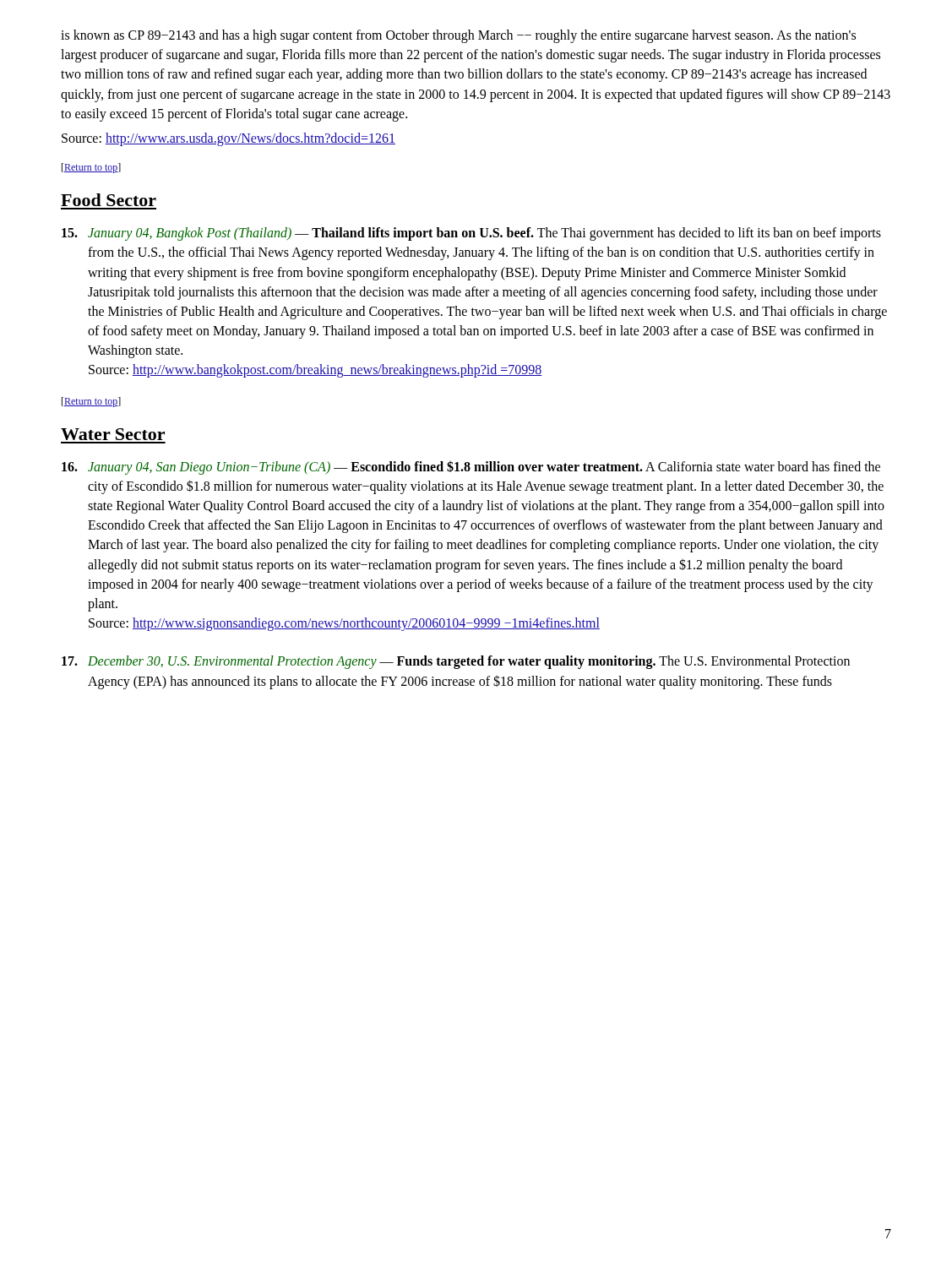
Task: Point to the block beginning "17. December 30,"
Action: [x=476, y=671]
